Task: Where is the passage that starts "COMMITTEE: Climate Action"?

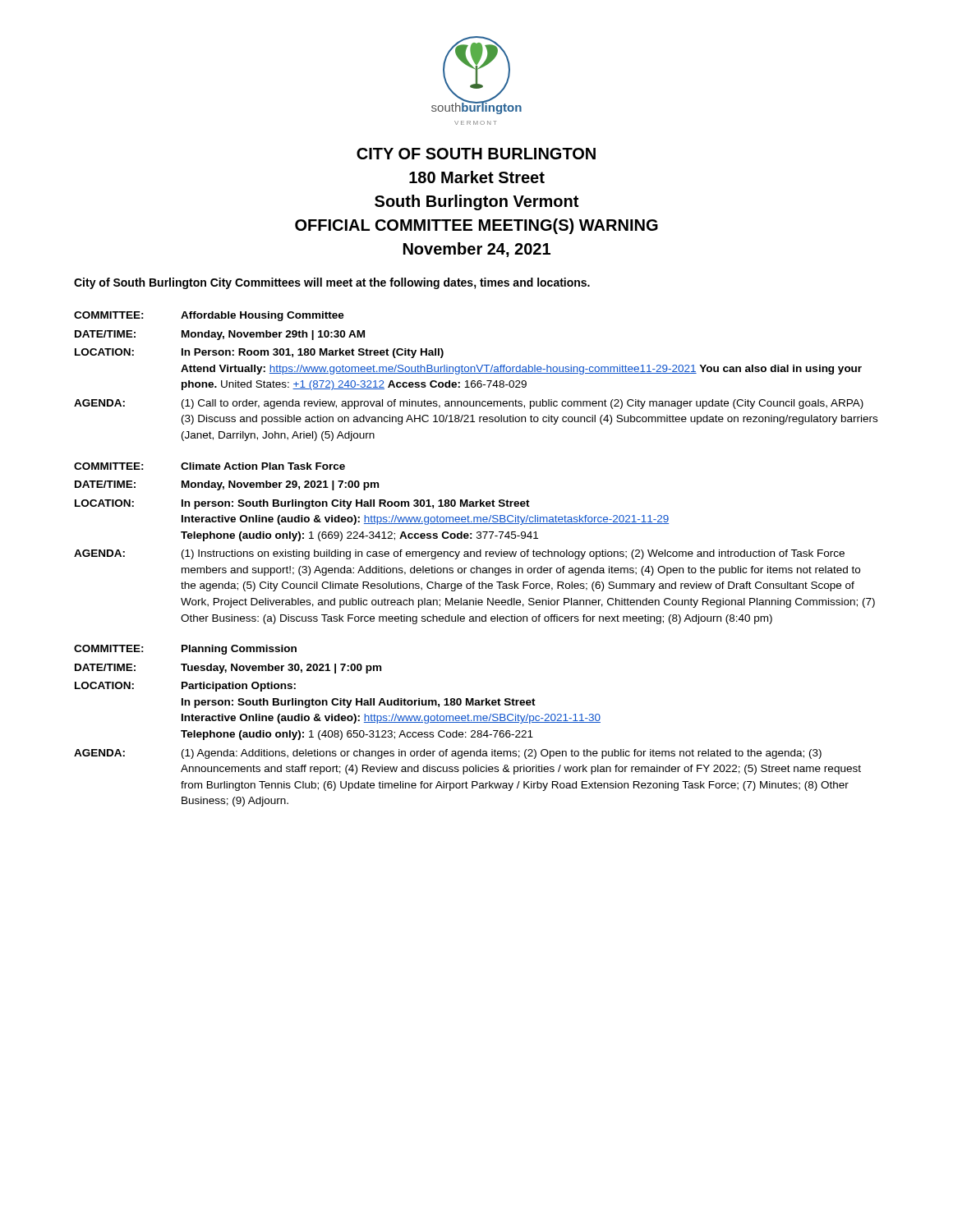Action: 476,542
